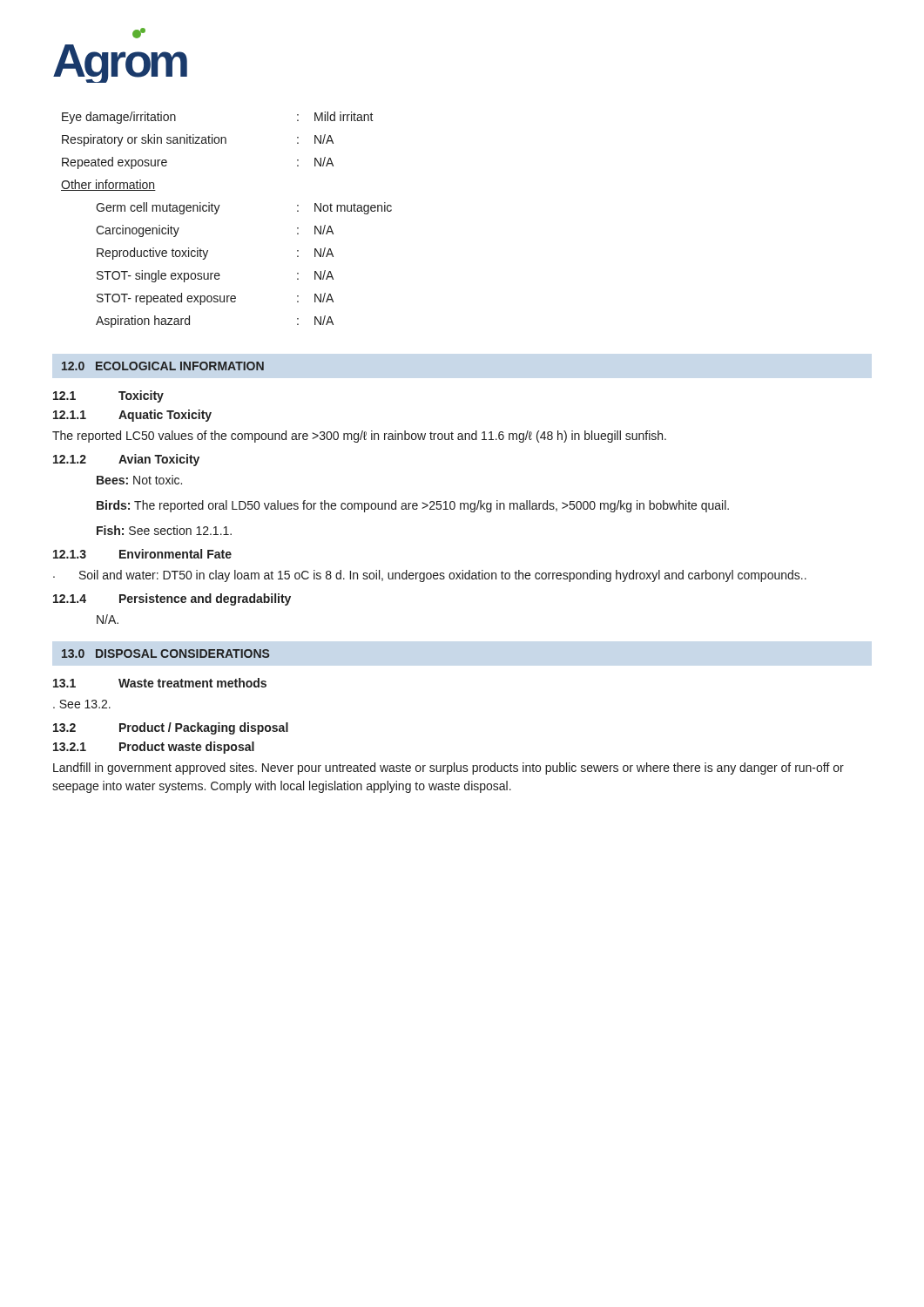Navigate to the block starting "Landfill in government approved sites. Never pour"
The image size is (924, 1307).
click(x=448, y=777)
